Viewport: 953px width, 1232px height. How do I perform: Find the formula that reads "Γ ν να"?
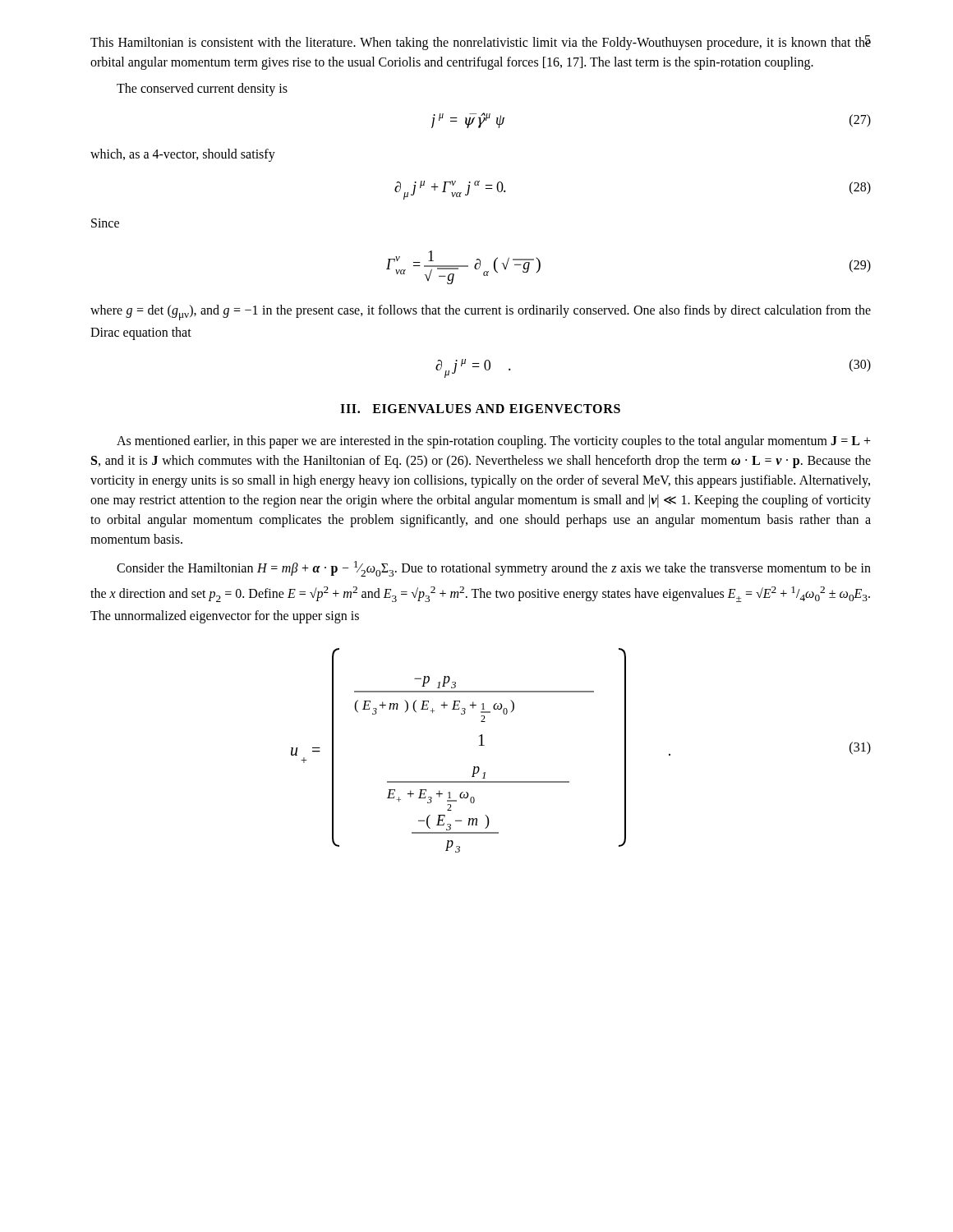click(x=446, y=267)
